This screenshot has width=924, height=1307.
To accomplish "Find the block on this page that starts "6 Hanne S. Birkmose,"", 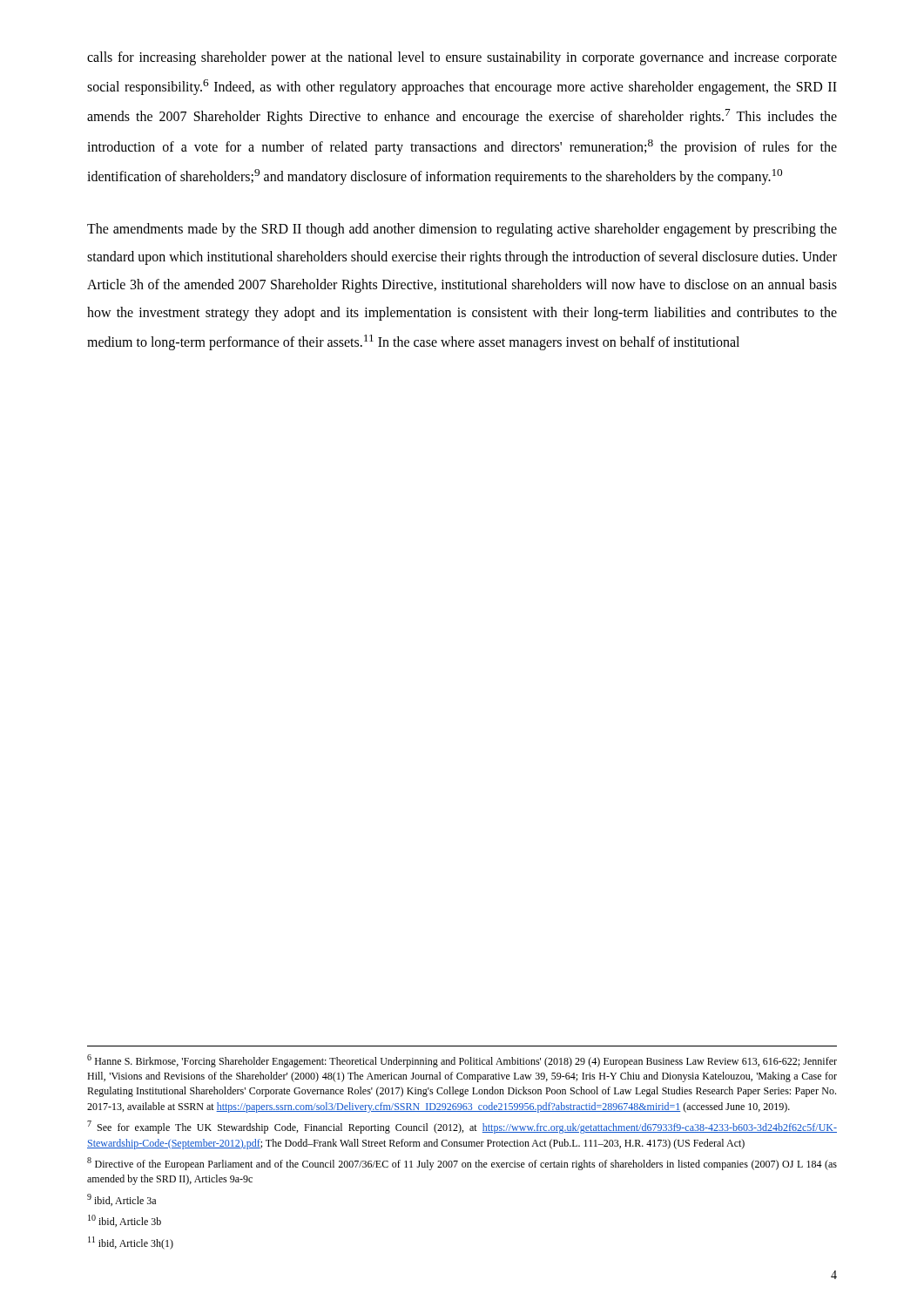I will pos(462,1082).
